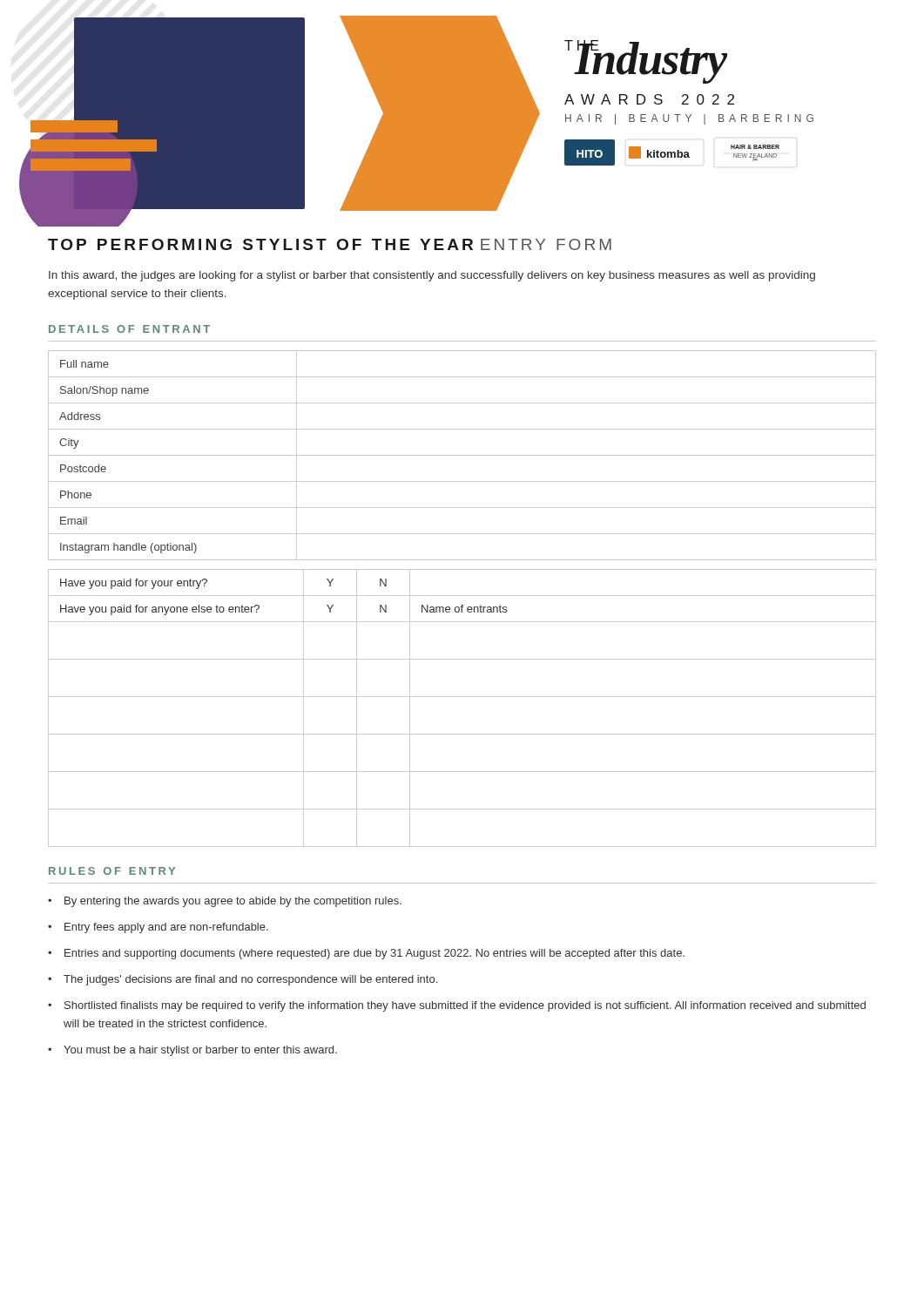Navigate to the passage starting "TOP PERFORMING STYLIST"
The image size is (924, 1307).
[331, 244]
